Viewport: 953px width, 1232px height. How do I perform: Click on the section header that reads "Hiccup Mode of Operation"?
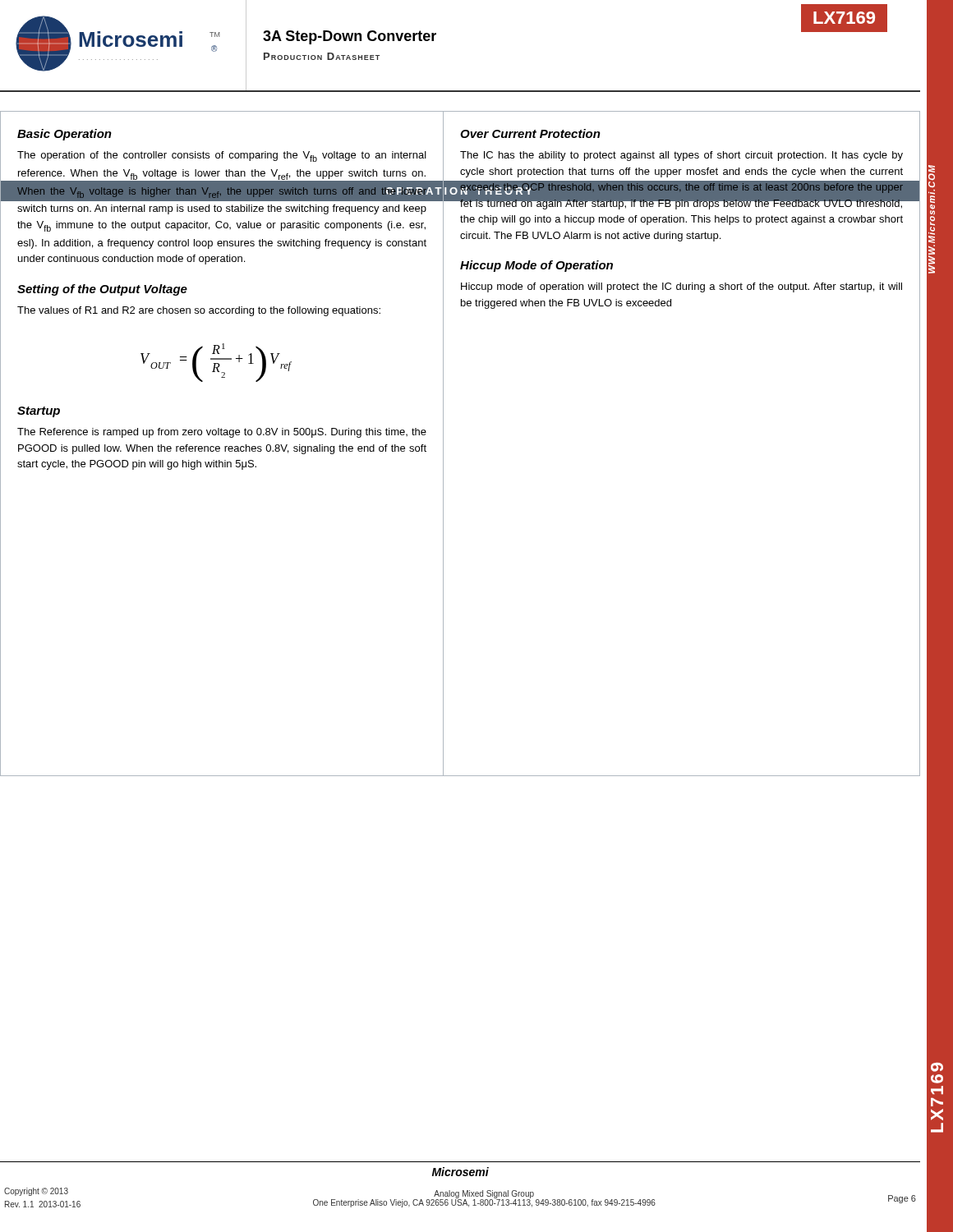pyautogui.click(x=536, y=266)
